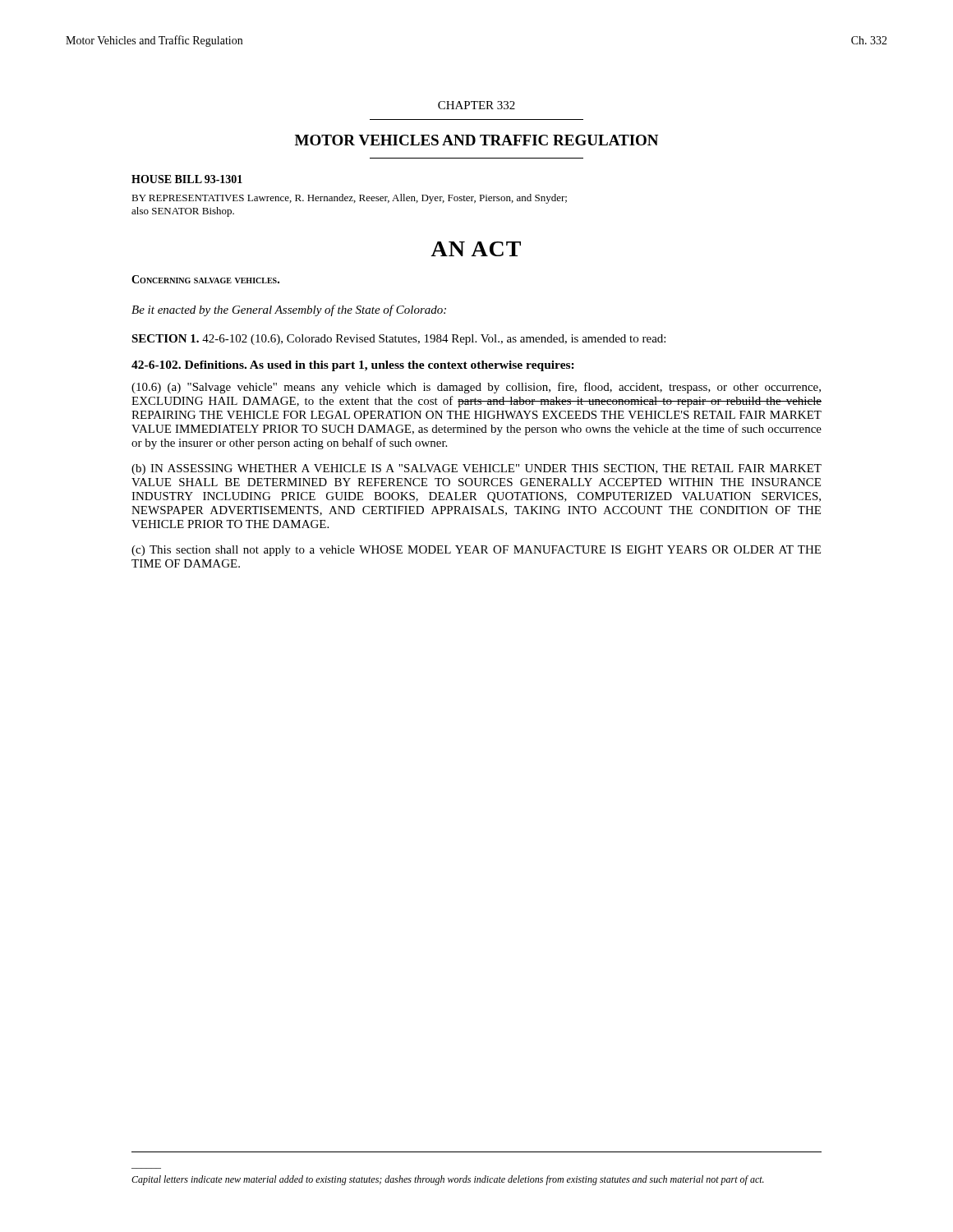Find the text block starting "(c) This section shall"
The height and width of the screenshot is (1232, 953).
476,556
